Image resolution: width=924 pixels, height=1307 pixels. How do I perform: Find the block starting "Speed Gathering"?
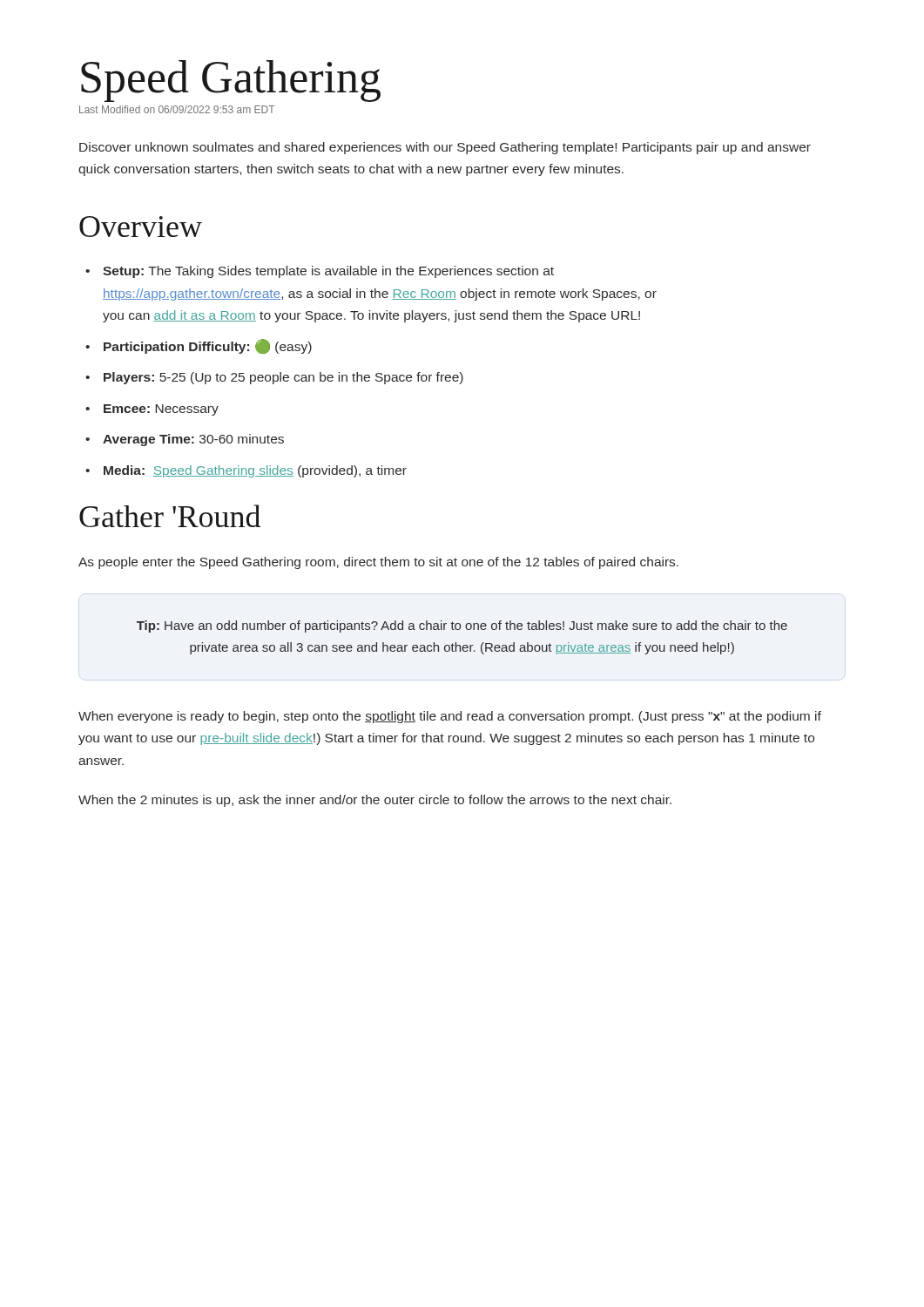point(231,81)
